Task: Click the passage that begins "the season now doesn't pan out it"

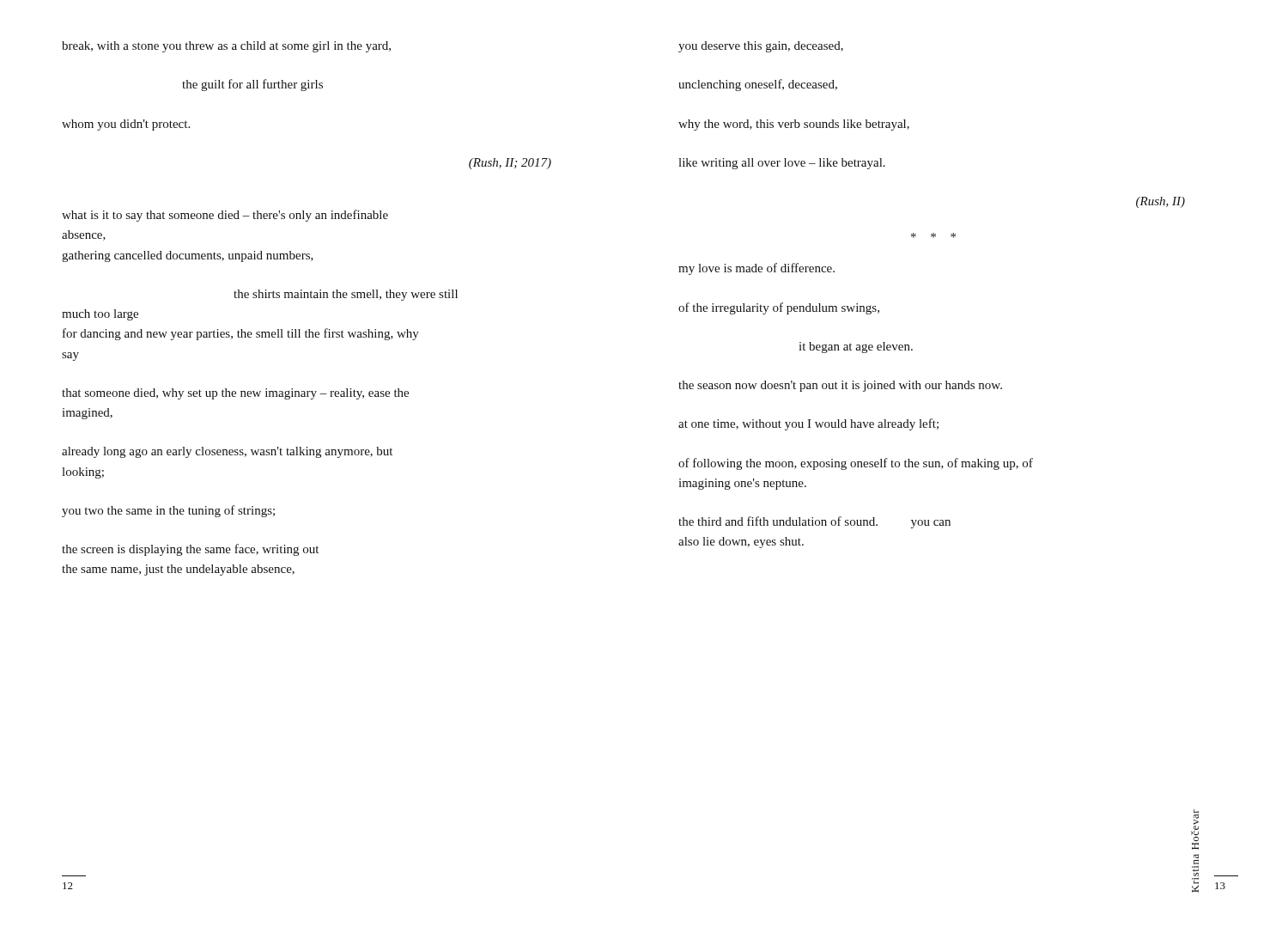Action: click(x=936, y=385)
